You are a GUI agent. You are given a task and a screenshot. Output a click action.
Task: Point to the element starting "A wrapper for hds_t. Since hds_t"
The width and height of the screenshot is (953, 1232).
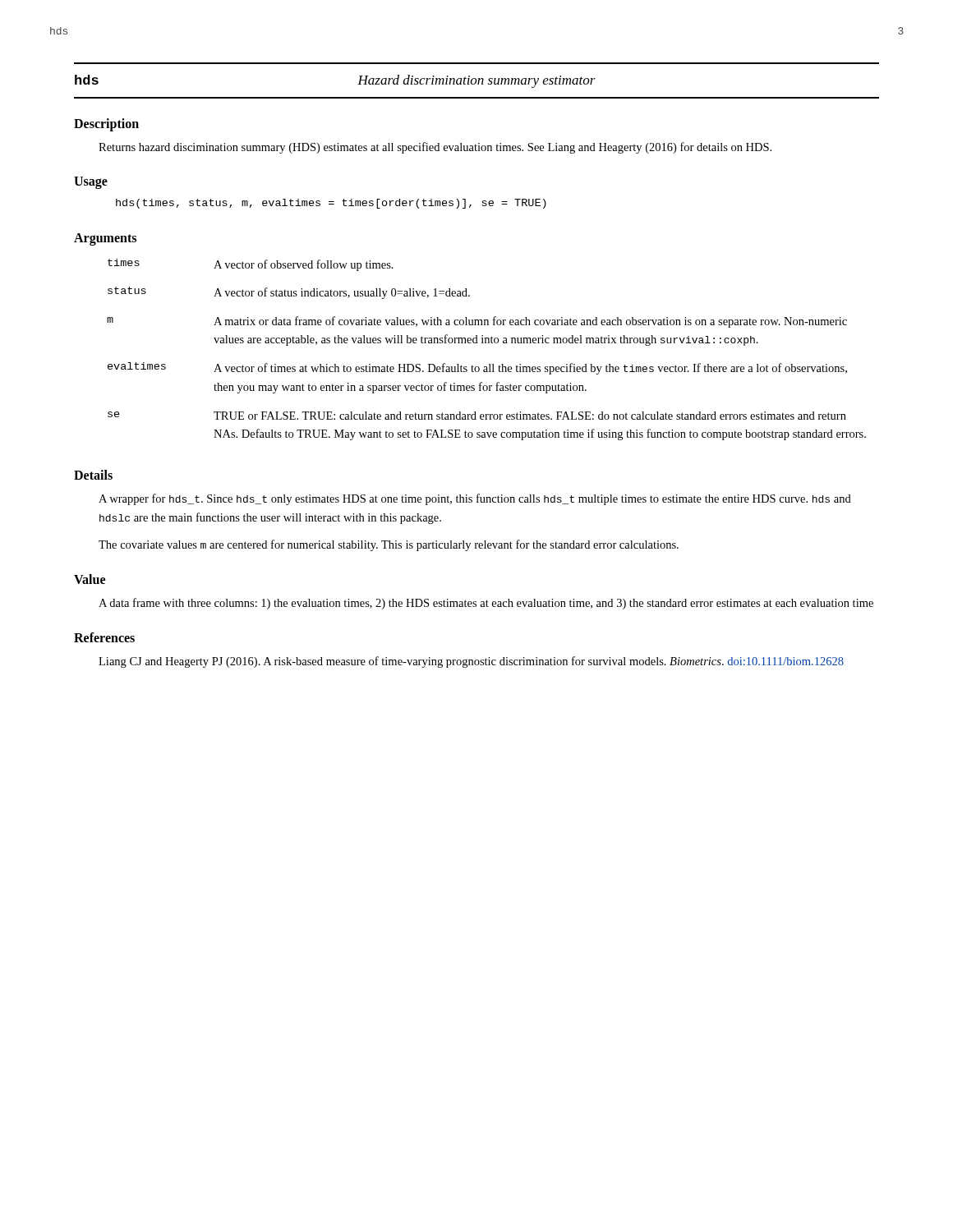click(x=475, y=508)
